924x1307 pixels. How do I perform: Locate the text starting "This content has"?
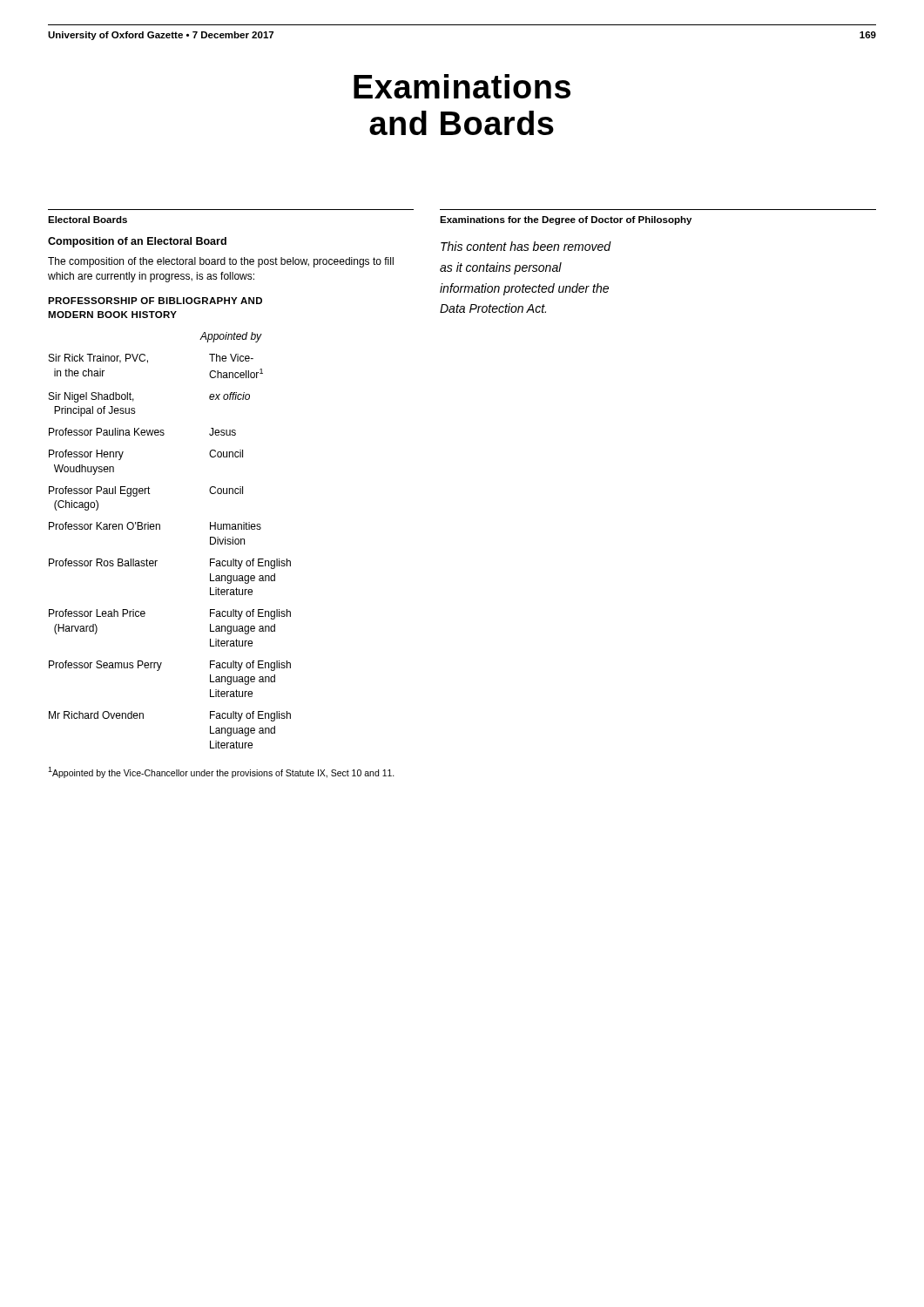click(x=525, y=278)
